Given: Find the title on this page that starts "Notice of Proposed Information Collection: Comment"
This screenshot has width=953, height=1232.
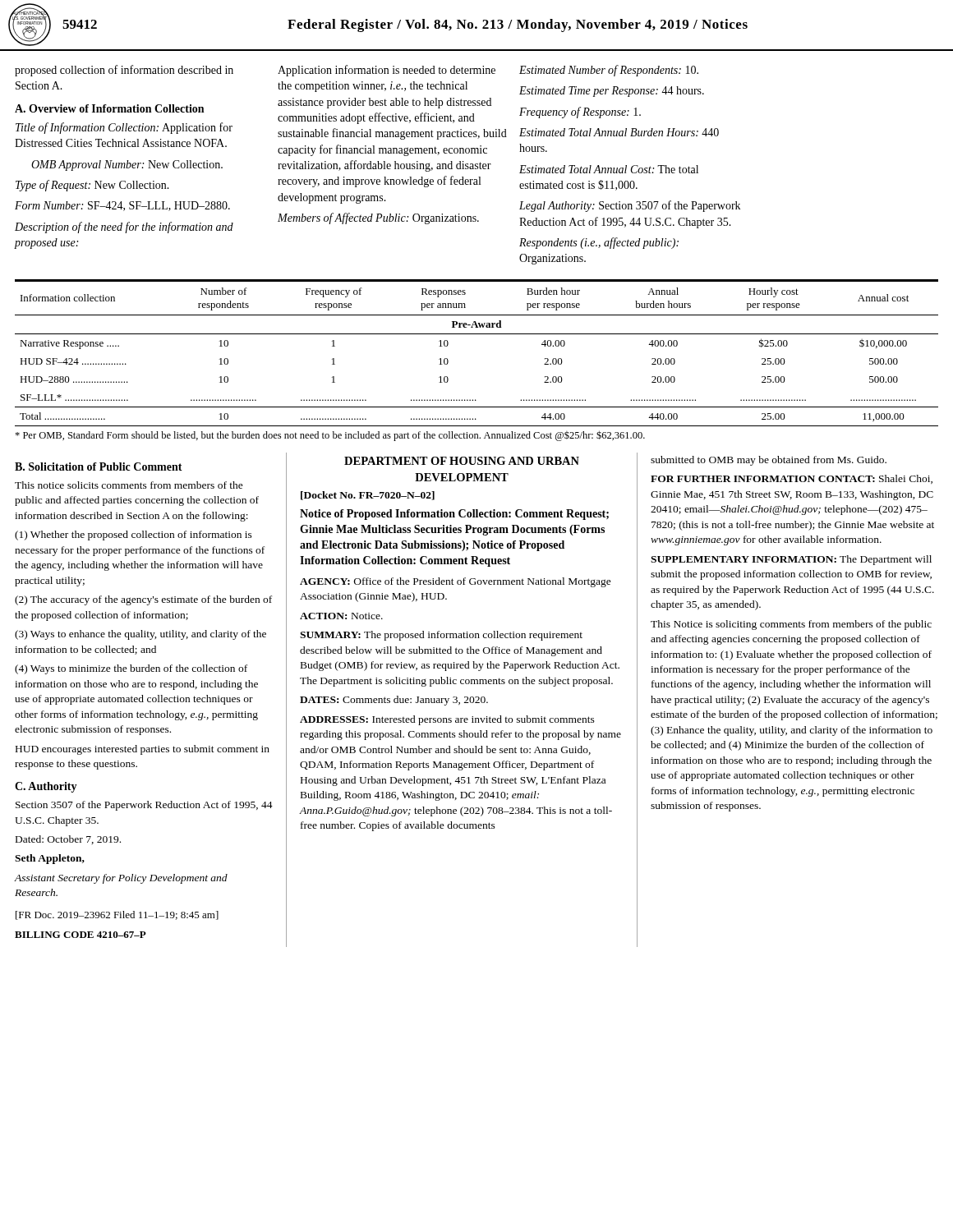Looking at the screenshot, I should [462, 538].
